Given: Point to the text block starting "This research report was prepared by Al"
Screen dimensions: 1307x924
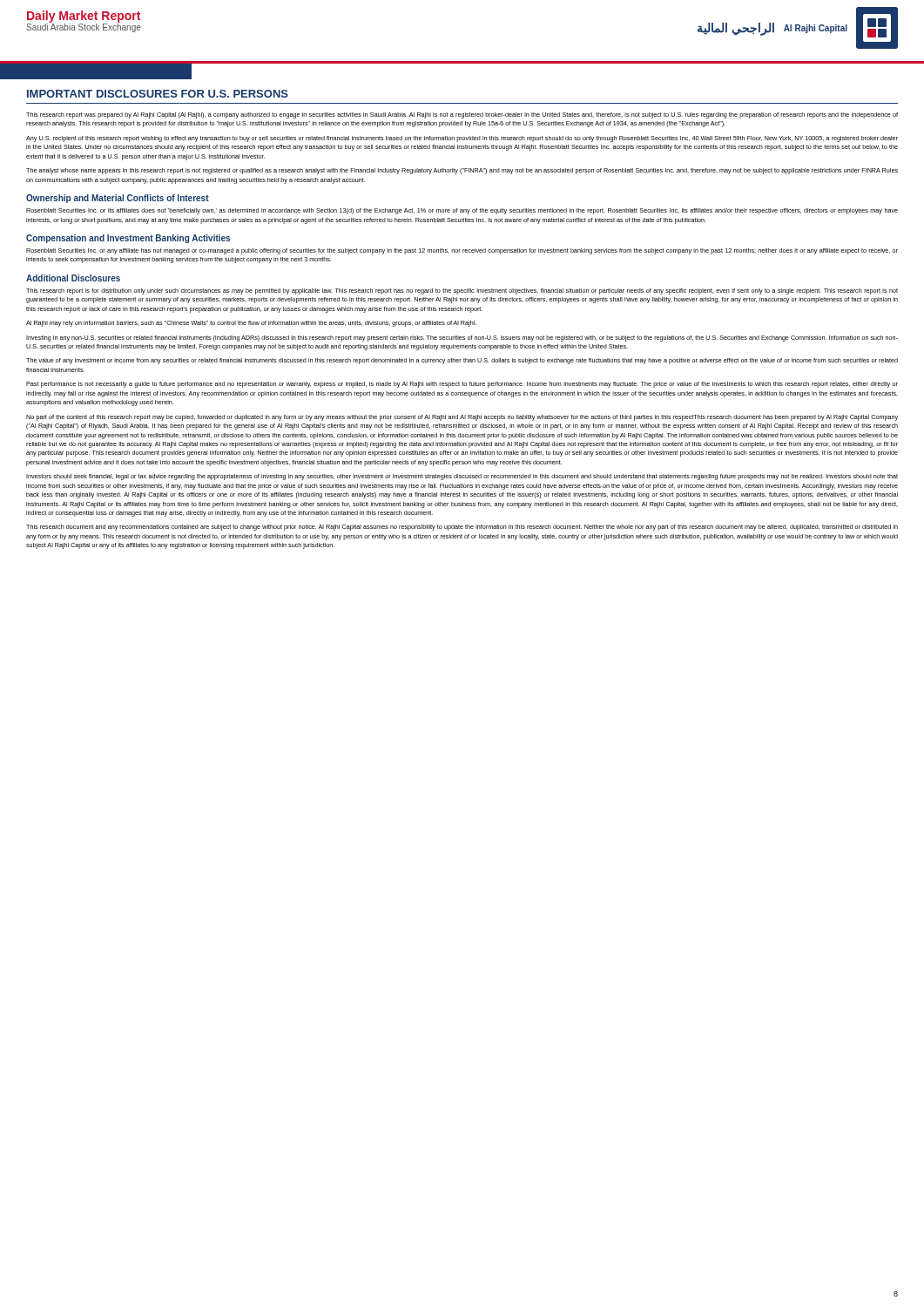Looking at the screenshot, I should click(x=462, y=119).
